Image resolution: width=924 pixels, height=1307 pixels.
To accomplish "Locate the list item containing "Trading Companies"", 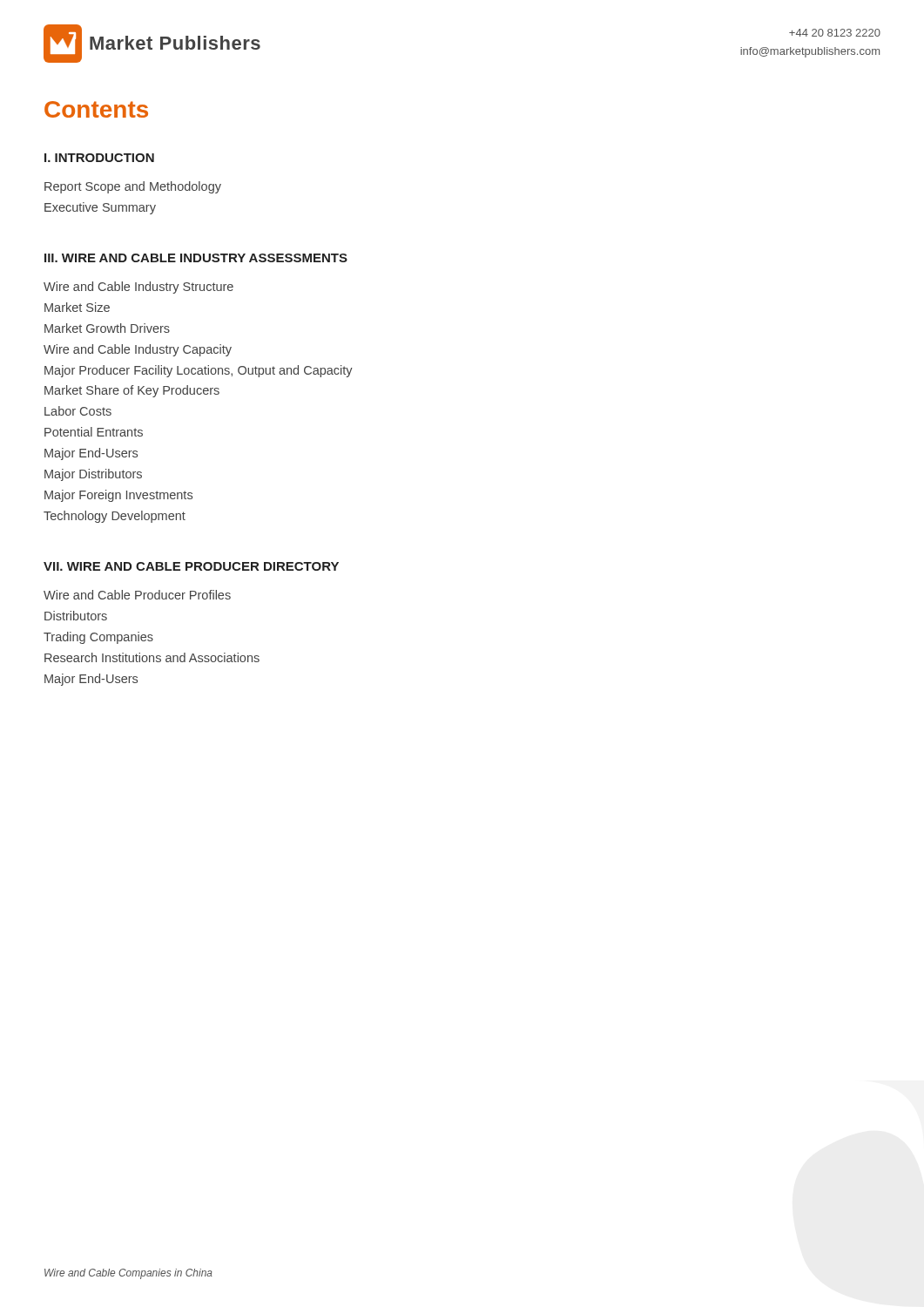I will 98,637.
